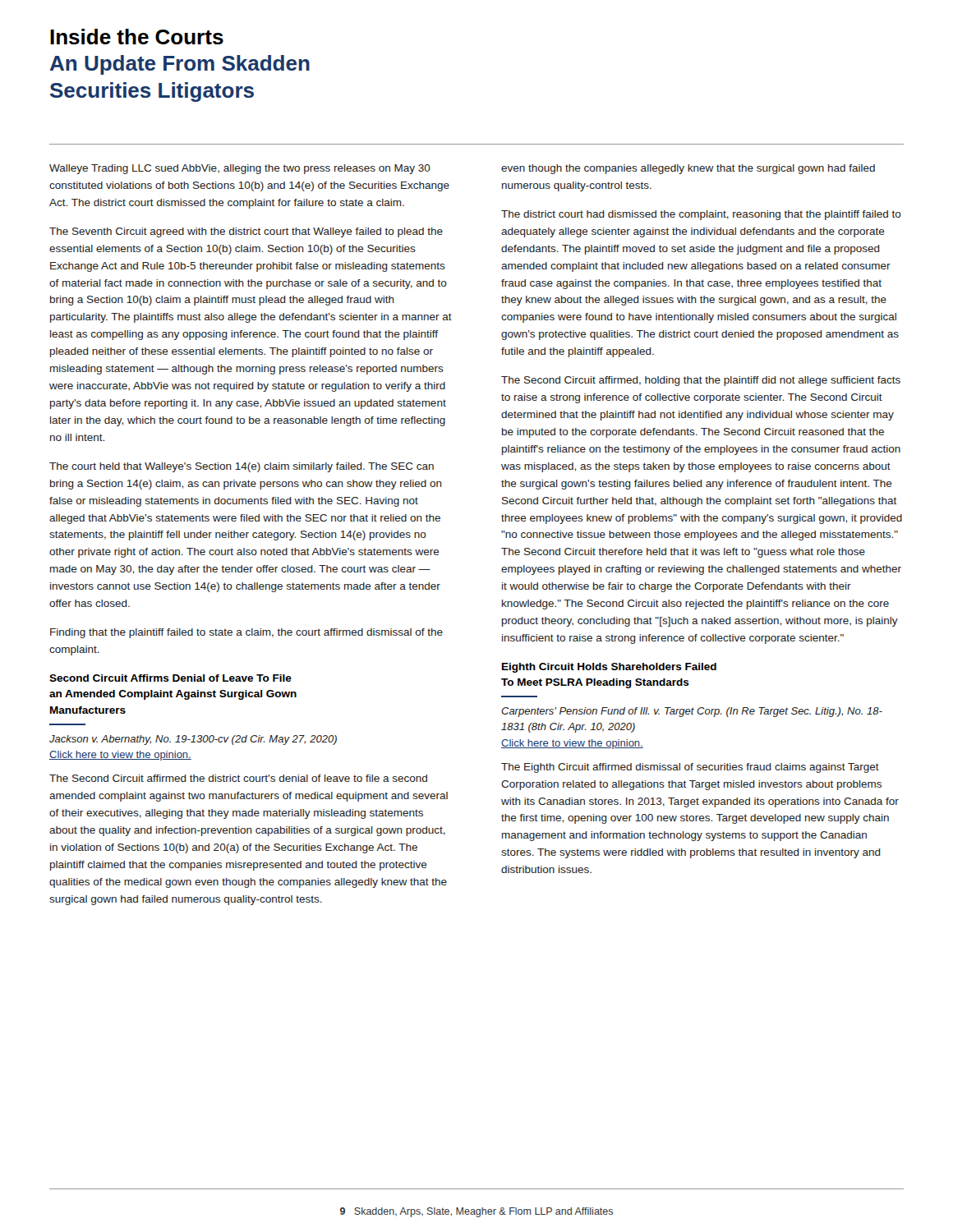Screen dimensions: 1232x953
Task: Locate the section header that opens with "Second Circuit Affirms Denial of Leave To Filean"
Action: pyautogui.click(x=173, y=694)
